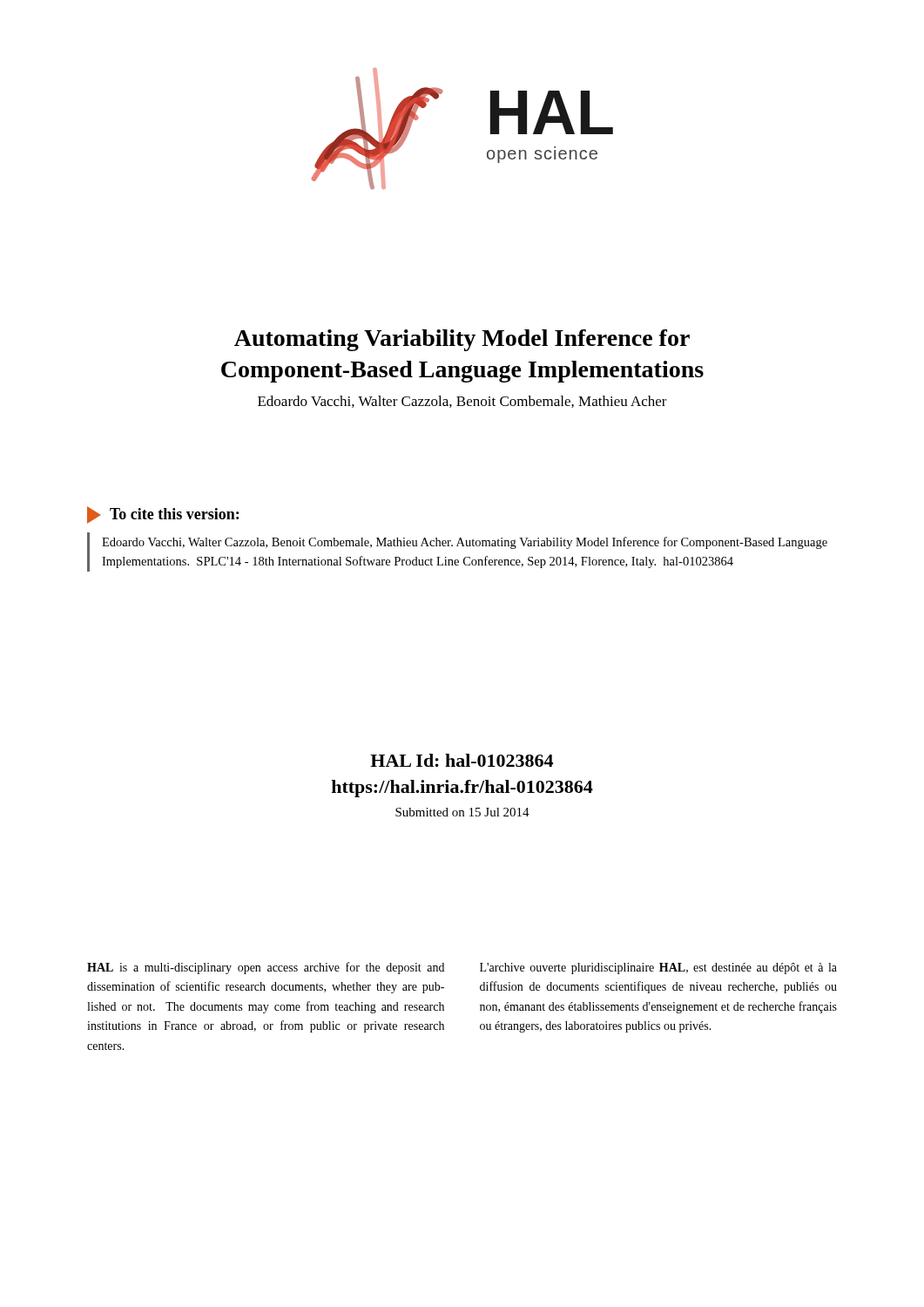Click on the title that says "Automating Variability Model Inference forComponent-Based Language Implementations"

462,366
